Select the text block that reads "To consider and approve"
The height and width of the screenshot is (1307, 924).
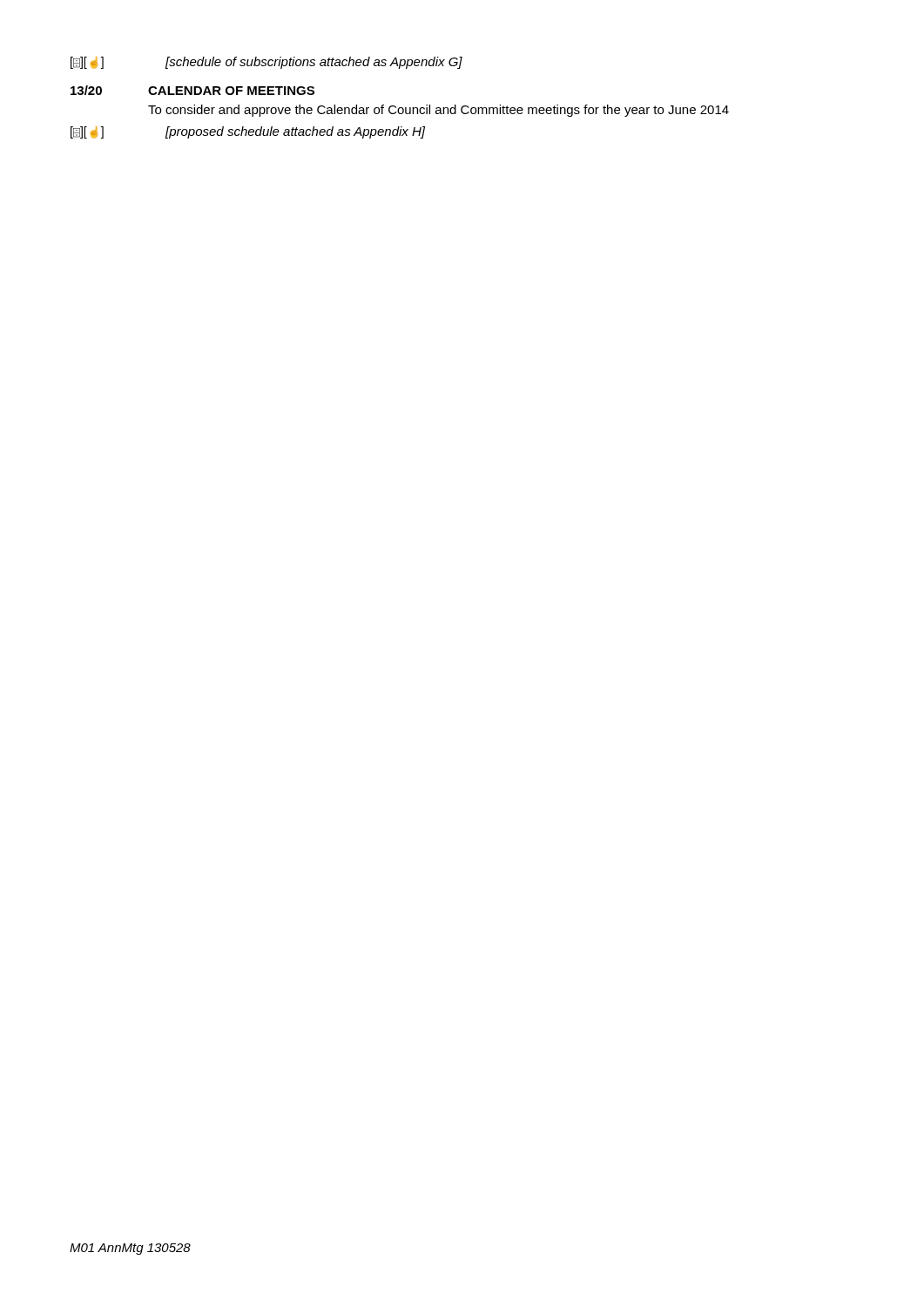click(438, 109)
